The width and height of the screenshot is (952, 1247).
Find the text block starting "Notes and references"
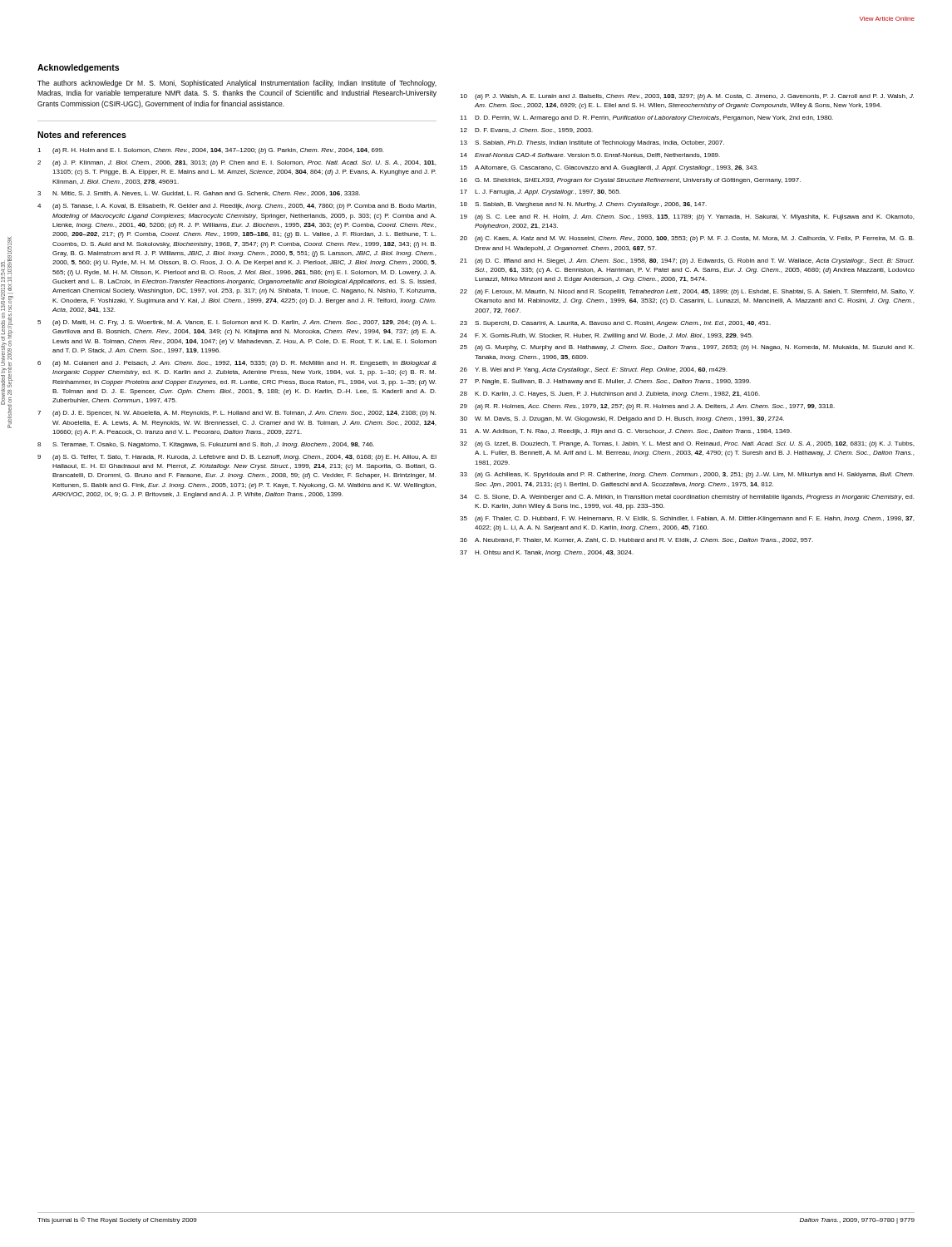click(82, 135)
